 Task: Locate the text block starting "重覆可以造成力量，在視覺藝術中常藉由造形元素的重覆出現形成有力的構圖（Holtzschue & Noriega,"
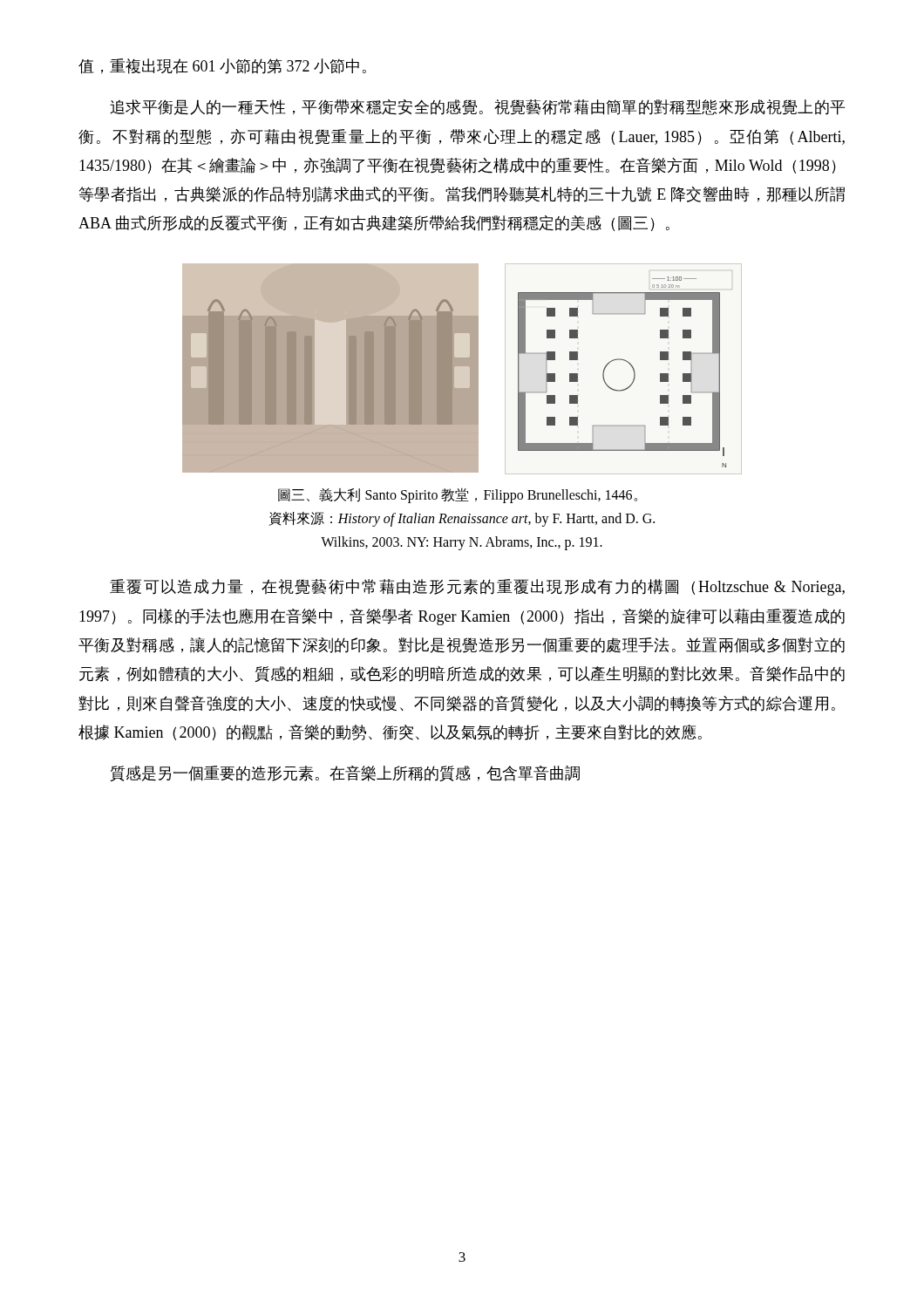[462, 660]
